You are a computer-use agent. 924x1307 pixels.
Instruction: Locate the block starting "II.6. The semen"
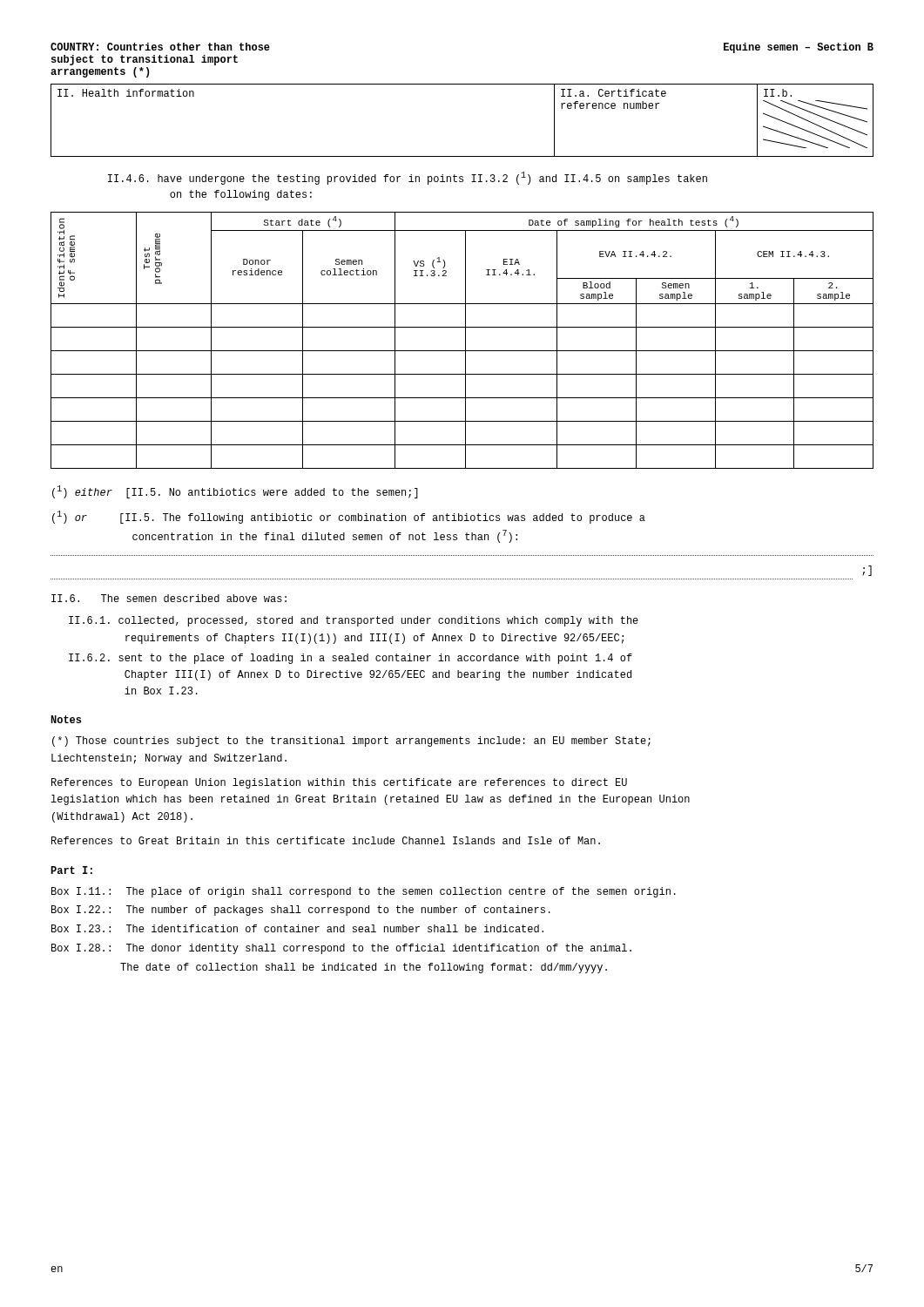pos(462,646)
